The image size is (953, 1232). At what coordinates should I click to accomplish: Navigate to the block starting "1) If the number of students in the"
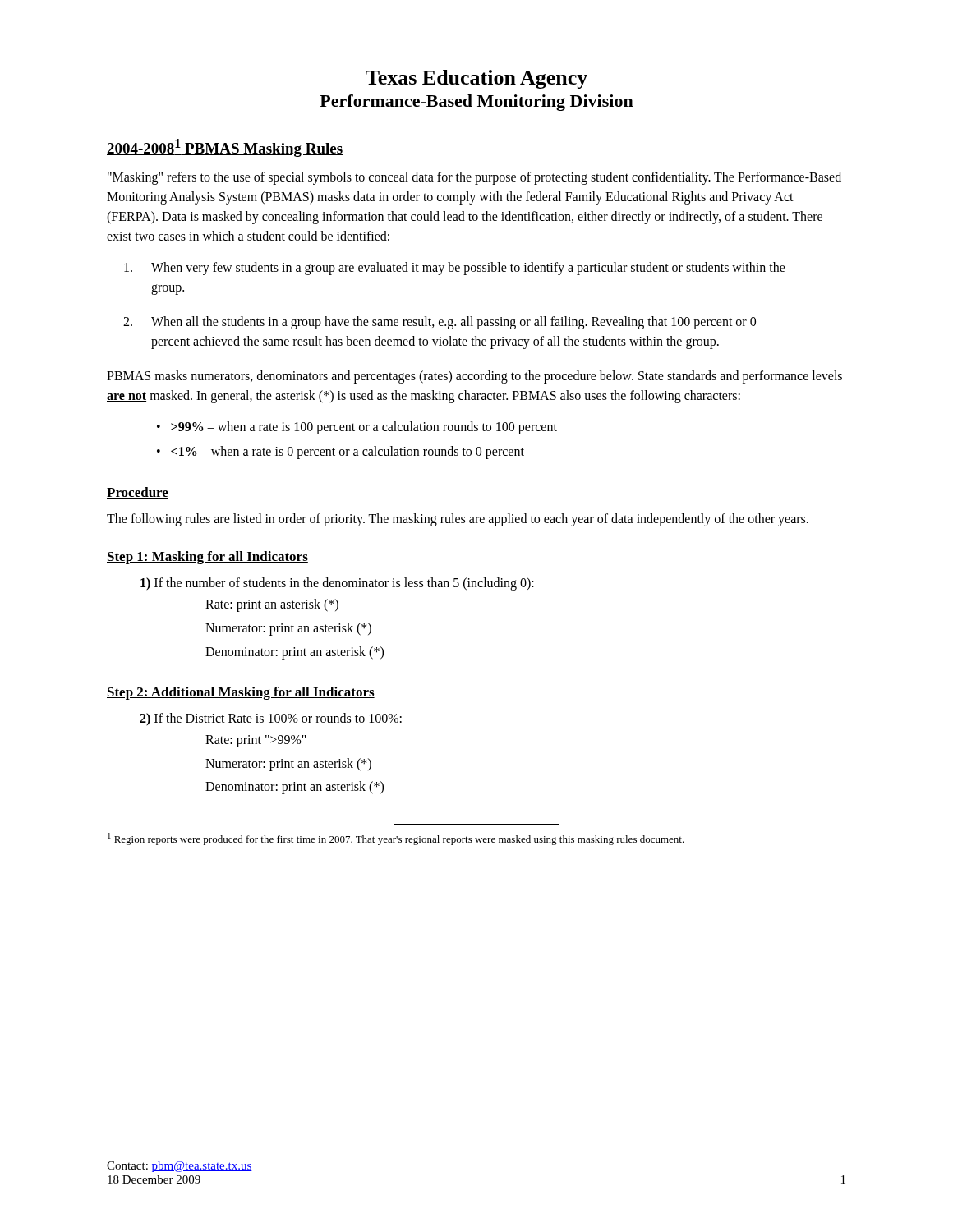click(337, 584)
